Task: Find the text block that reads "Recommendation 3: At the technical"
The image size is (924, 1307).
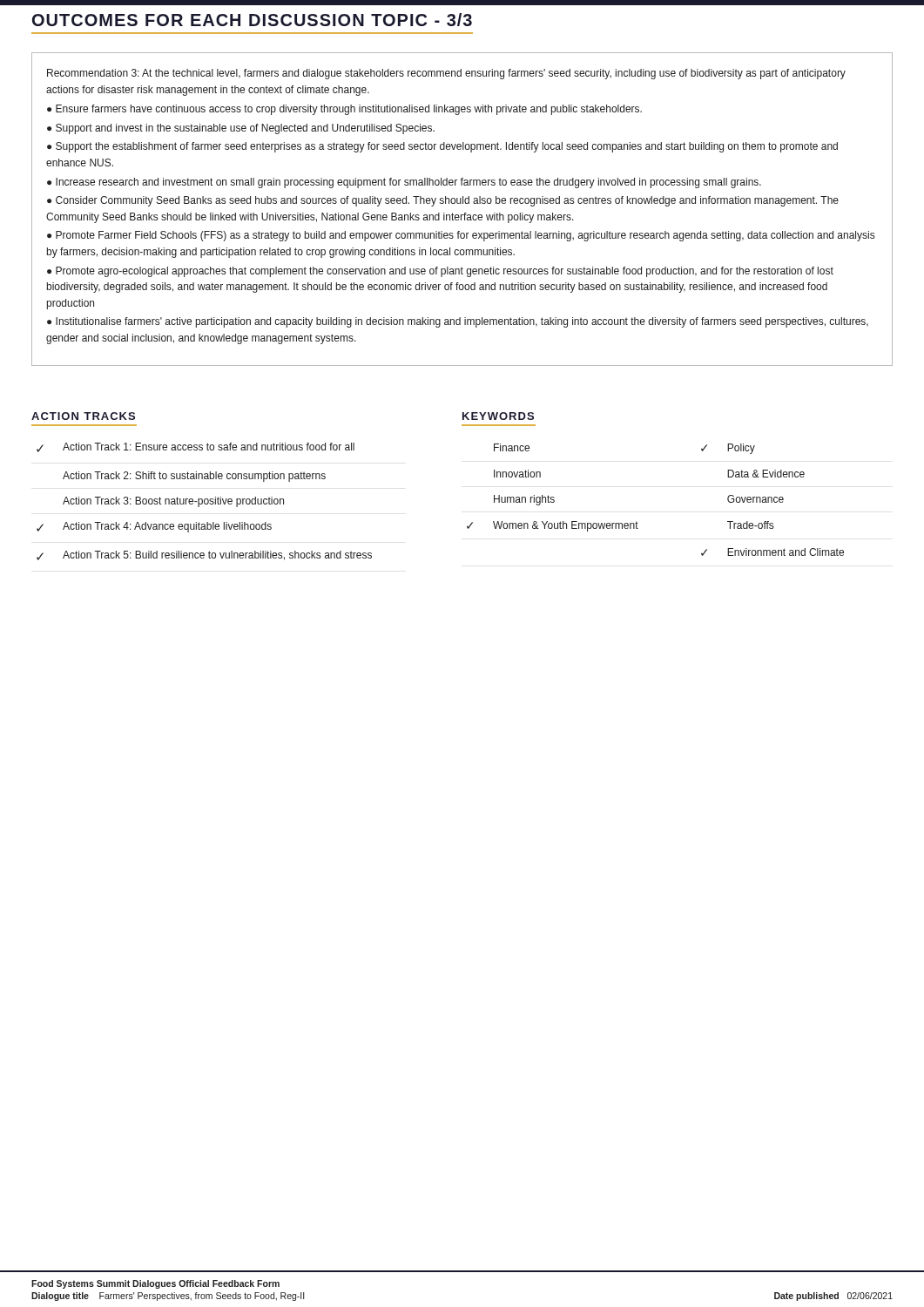Action: pos(462,206)
